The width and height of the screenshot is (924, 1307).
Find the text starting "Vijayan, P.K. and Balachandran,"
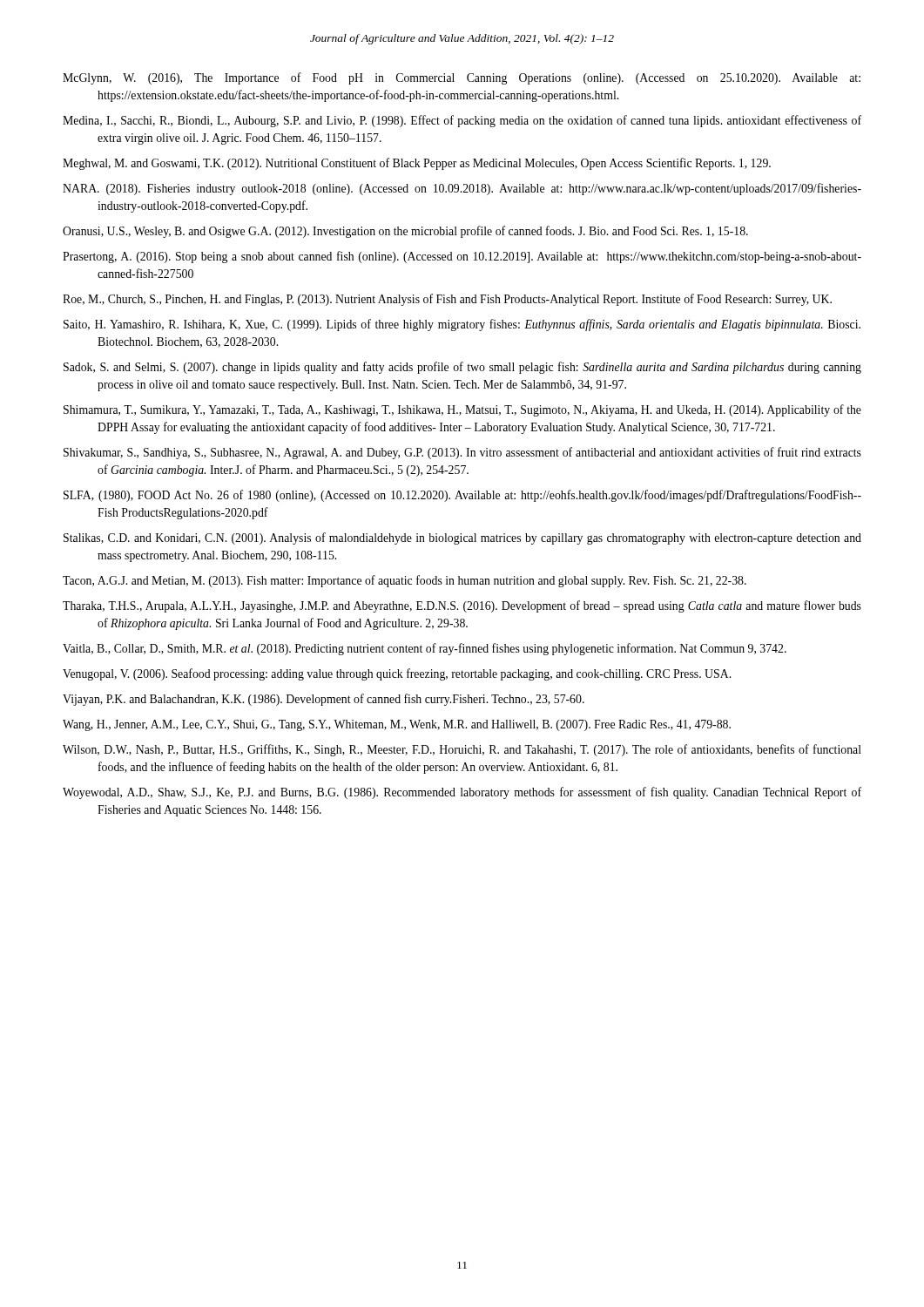coord(324,699)
